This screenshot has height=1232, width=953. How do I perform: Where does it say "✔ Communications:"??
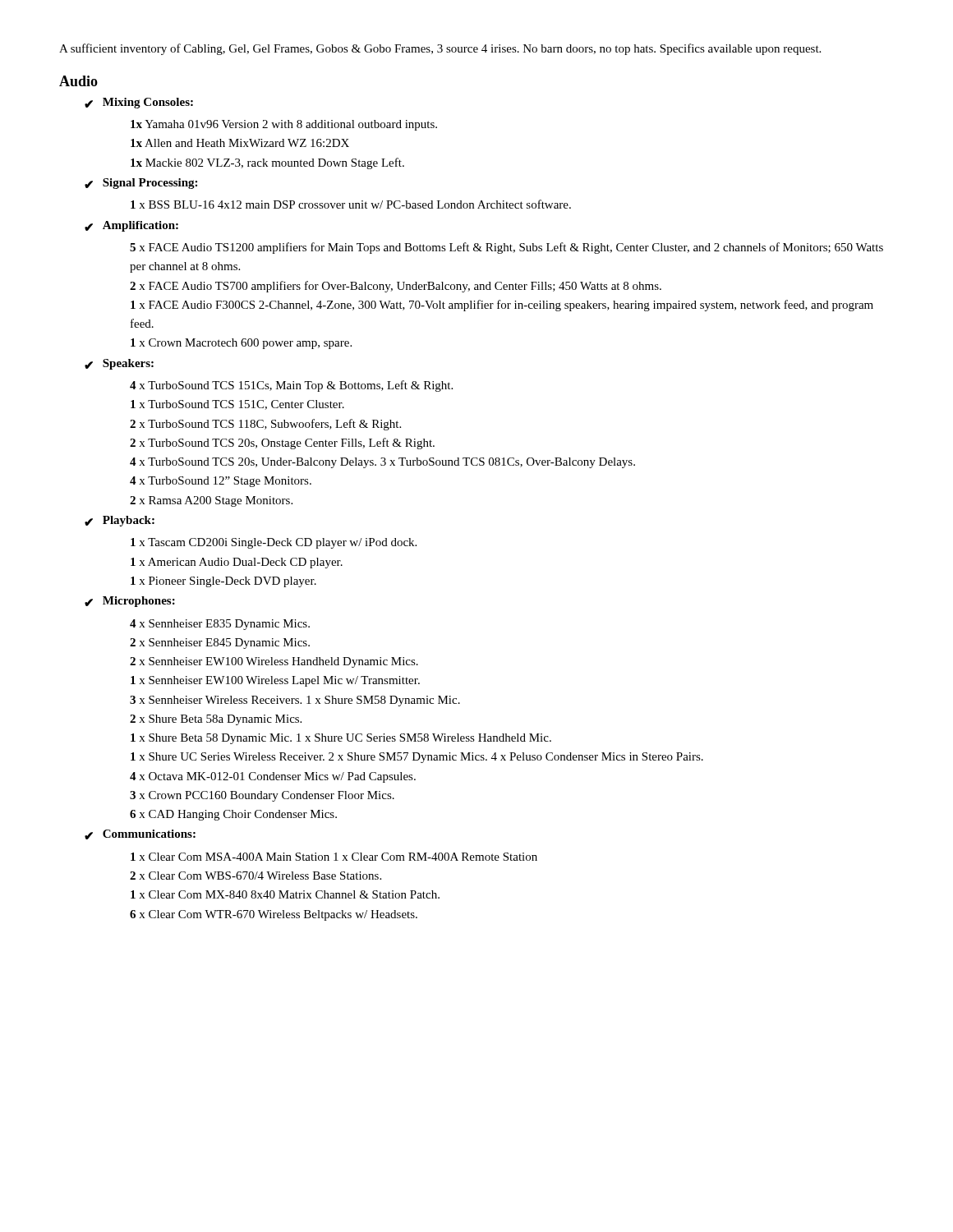140,837
